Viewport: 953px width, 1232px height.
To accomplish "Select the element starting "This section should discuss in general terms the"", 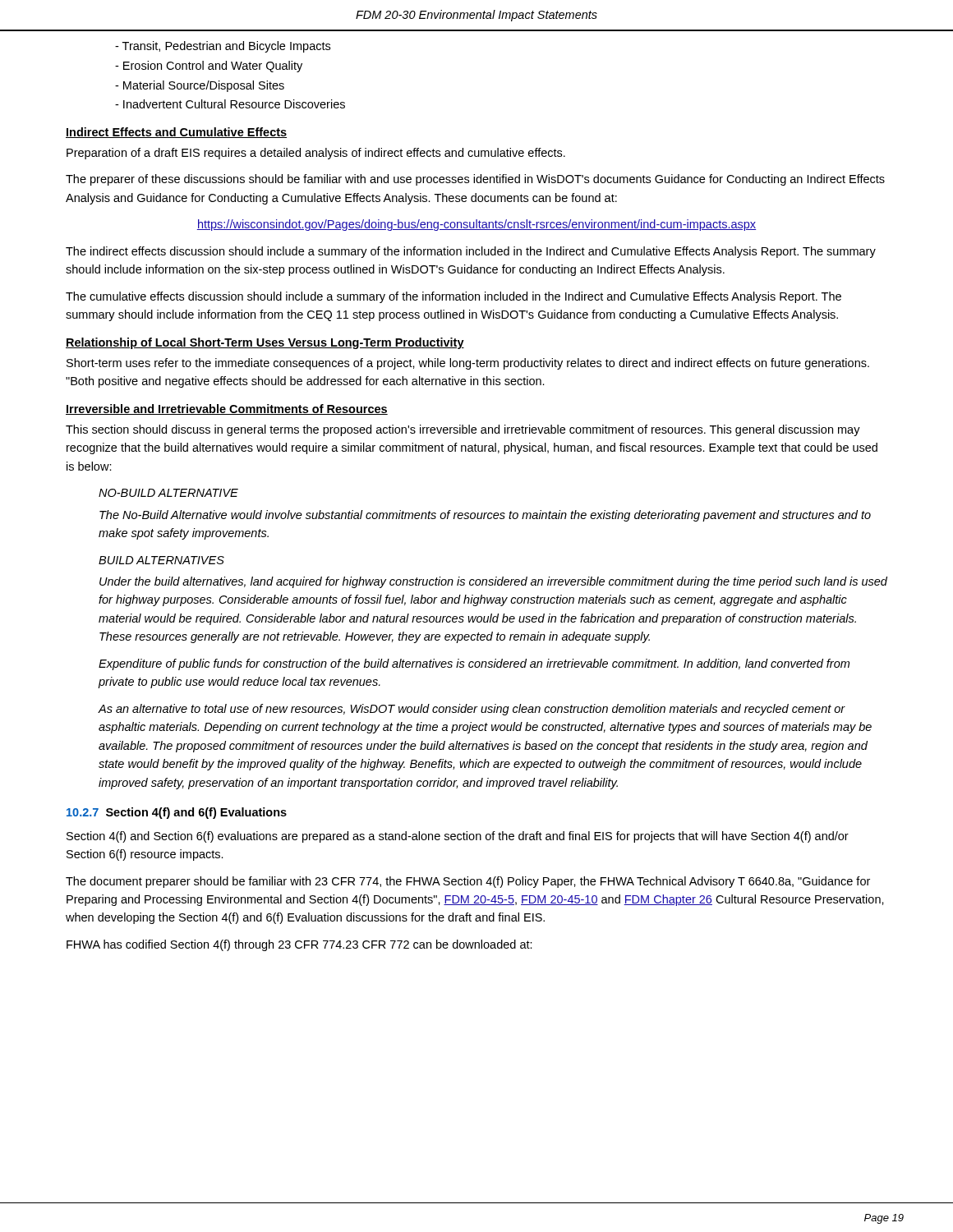I will pyautogui.click(x=472, y=448).
